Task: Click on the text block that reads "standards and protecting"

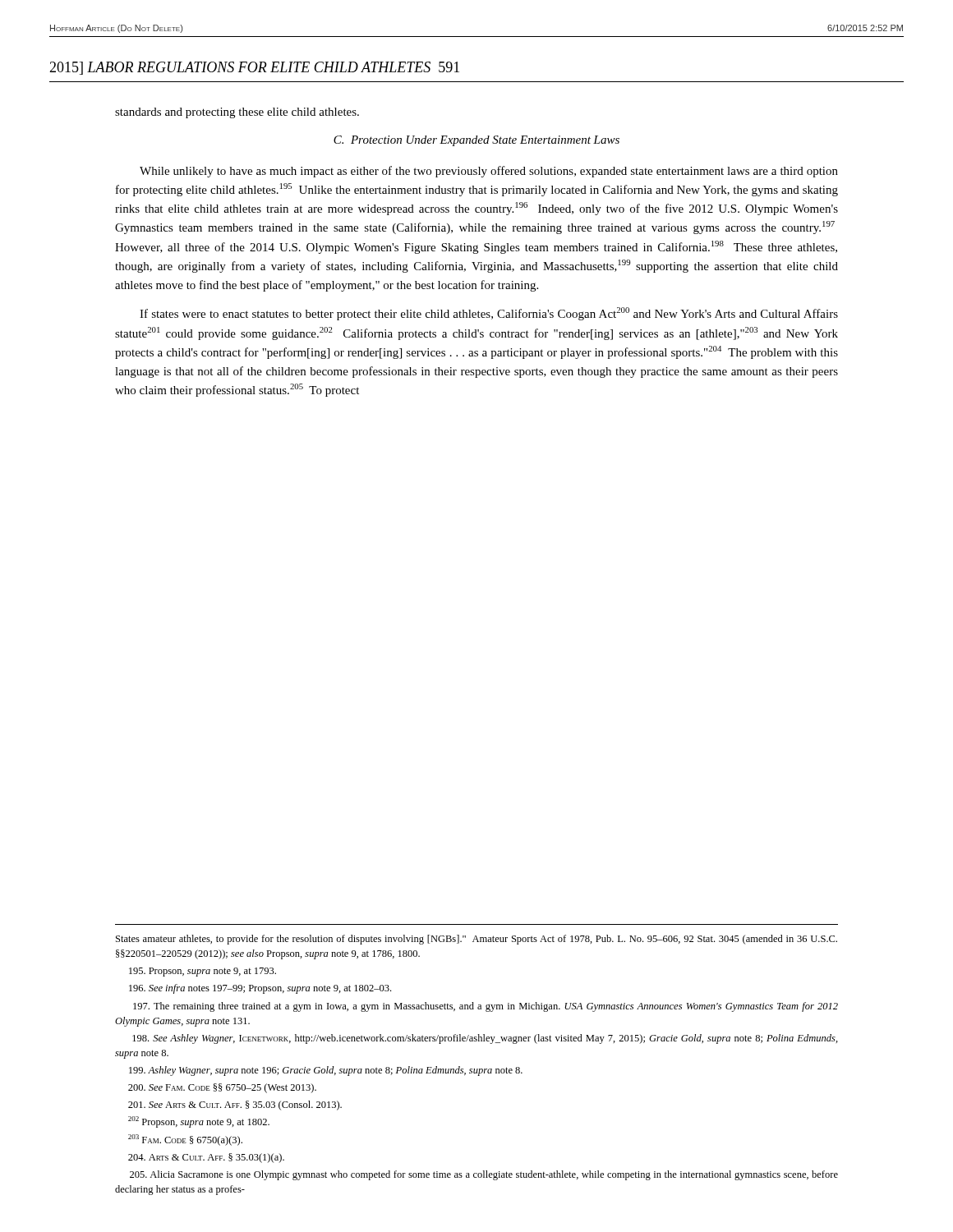Action: pos(237,112)
